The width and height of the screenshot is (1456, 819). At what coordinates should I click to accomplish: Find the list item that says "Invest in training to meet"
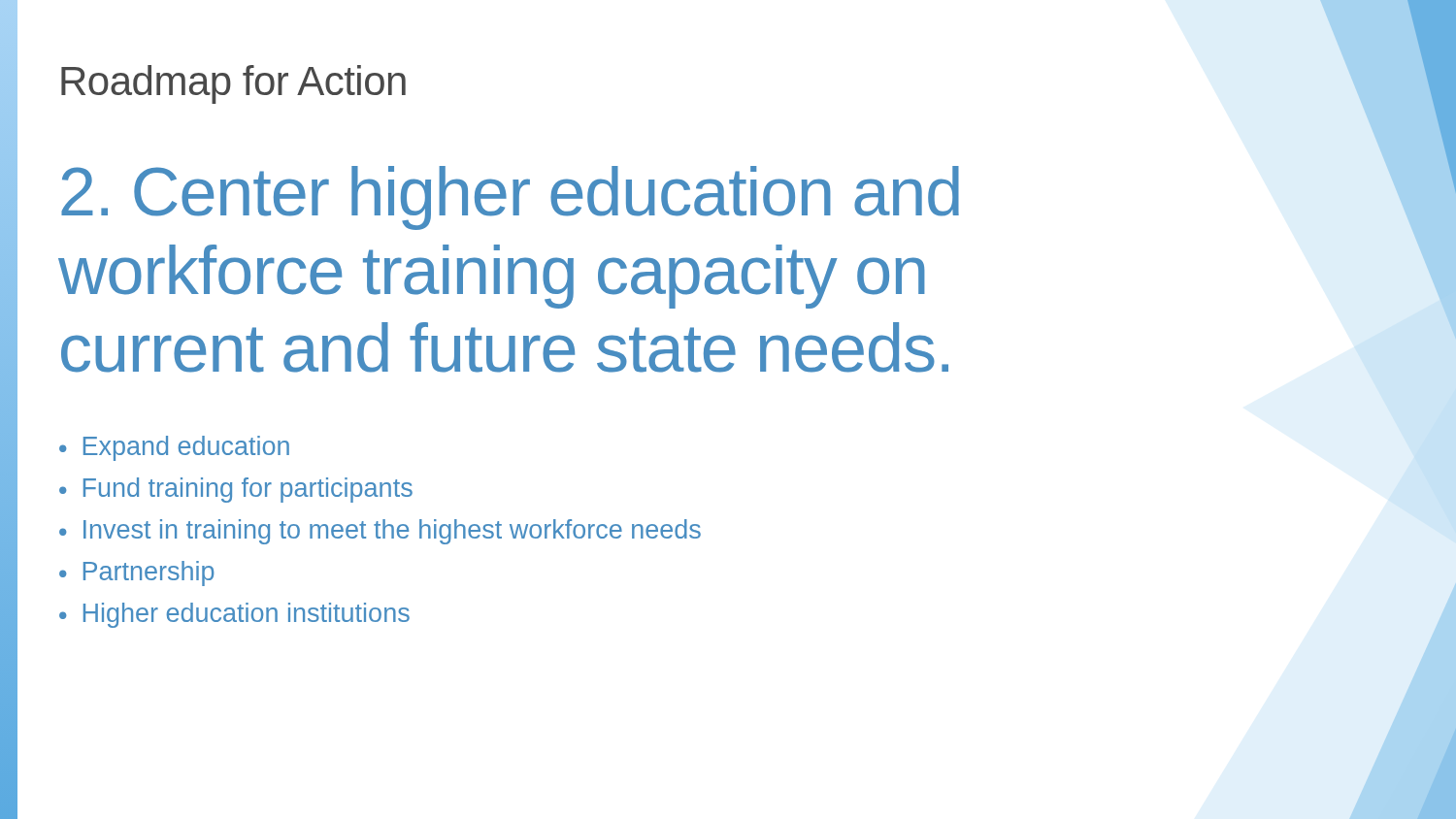pos(544,532)
